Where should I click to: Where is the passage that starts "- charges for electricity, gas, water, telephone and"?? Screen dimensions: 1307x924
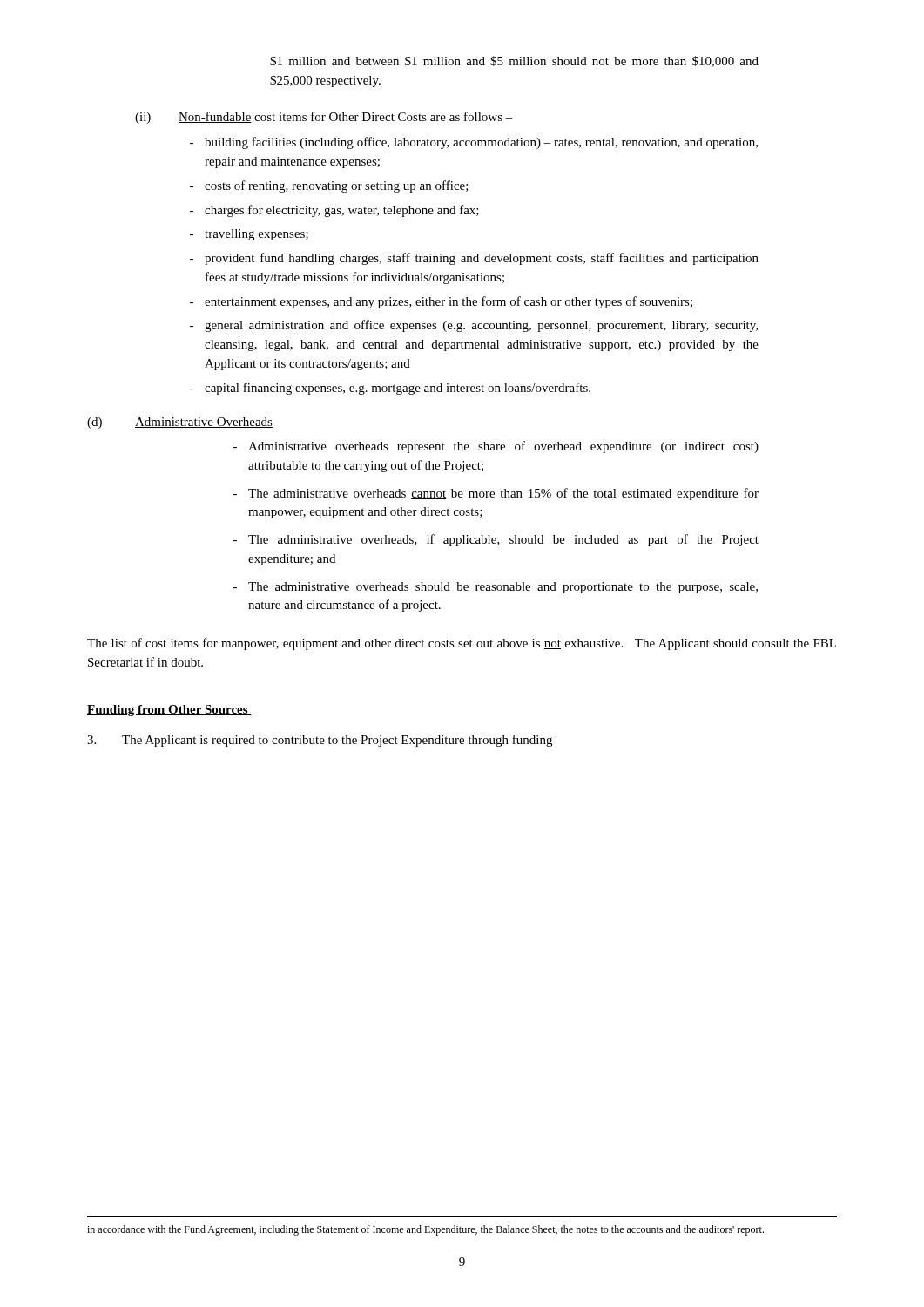click(469, 210)
